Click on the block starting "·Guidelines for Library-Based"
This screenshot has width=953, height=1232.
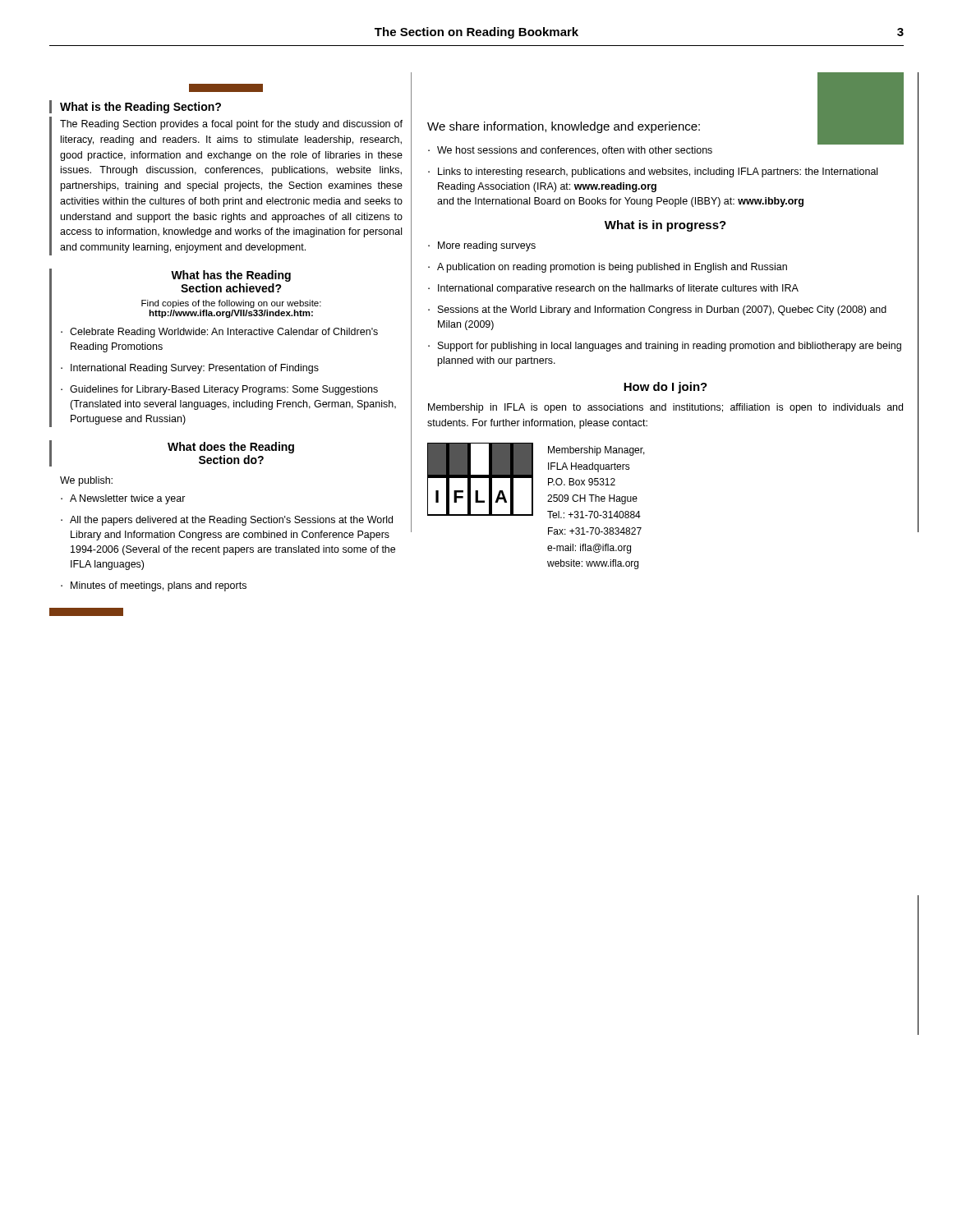(x=228, y=403)
